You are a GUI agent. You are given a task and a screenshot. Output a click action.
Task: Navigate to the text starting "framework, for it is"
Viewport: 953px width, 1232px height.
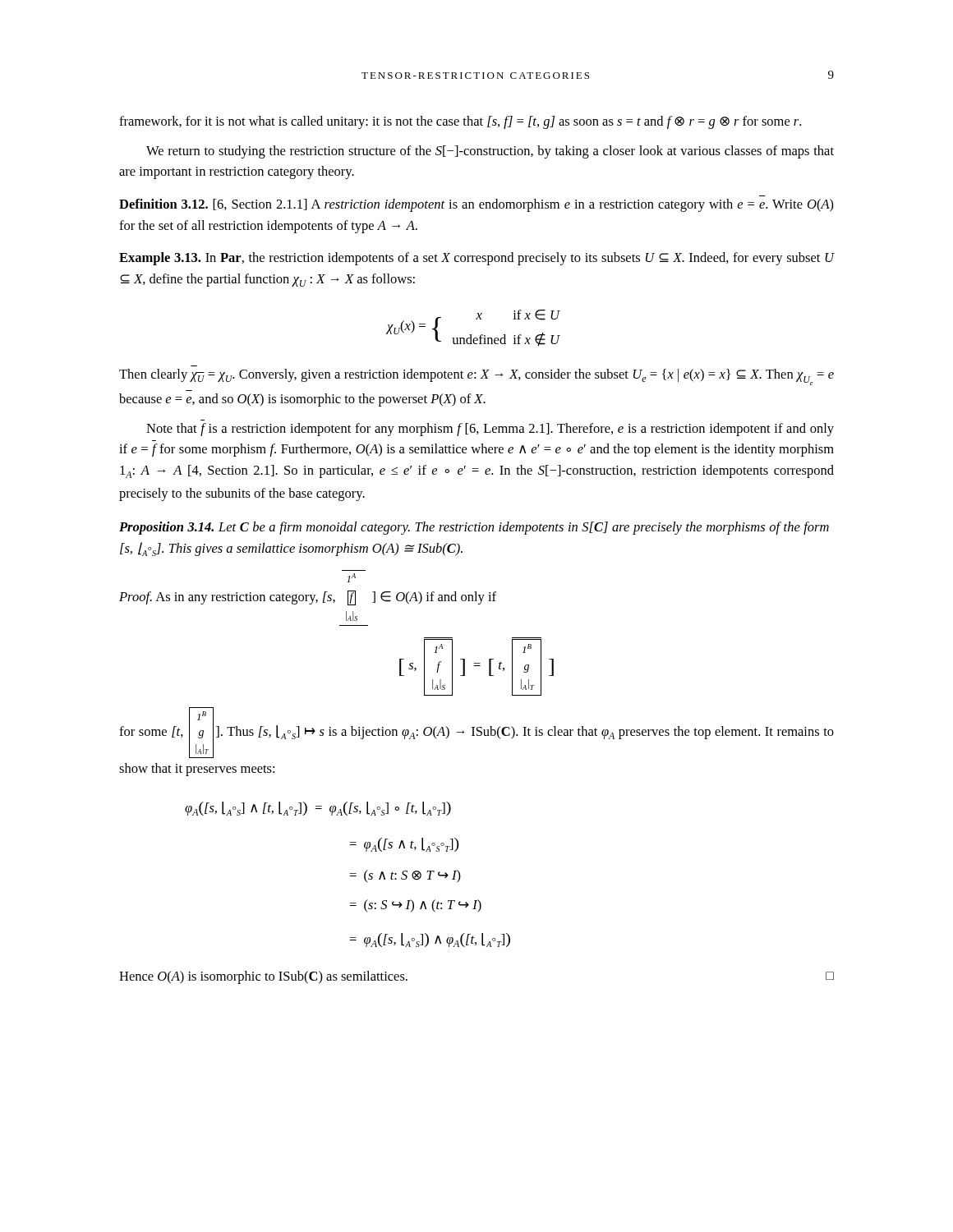tap(476, 122)
